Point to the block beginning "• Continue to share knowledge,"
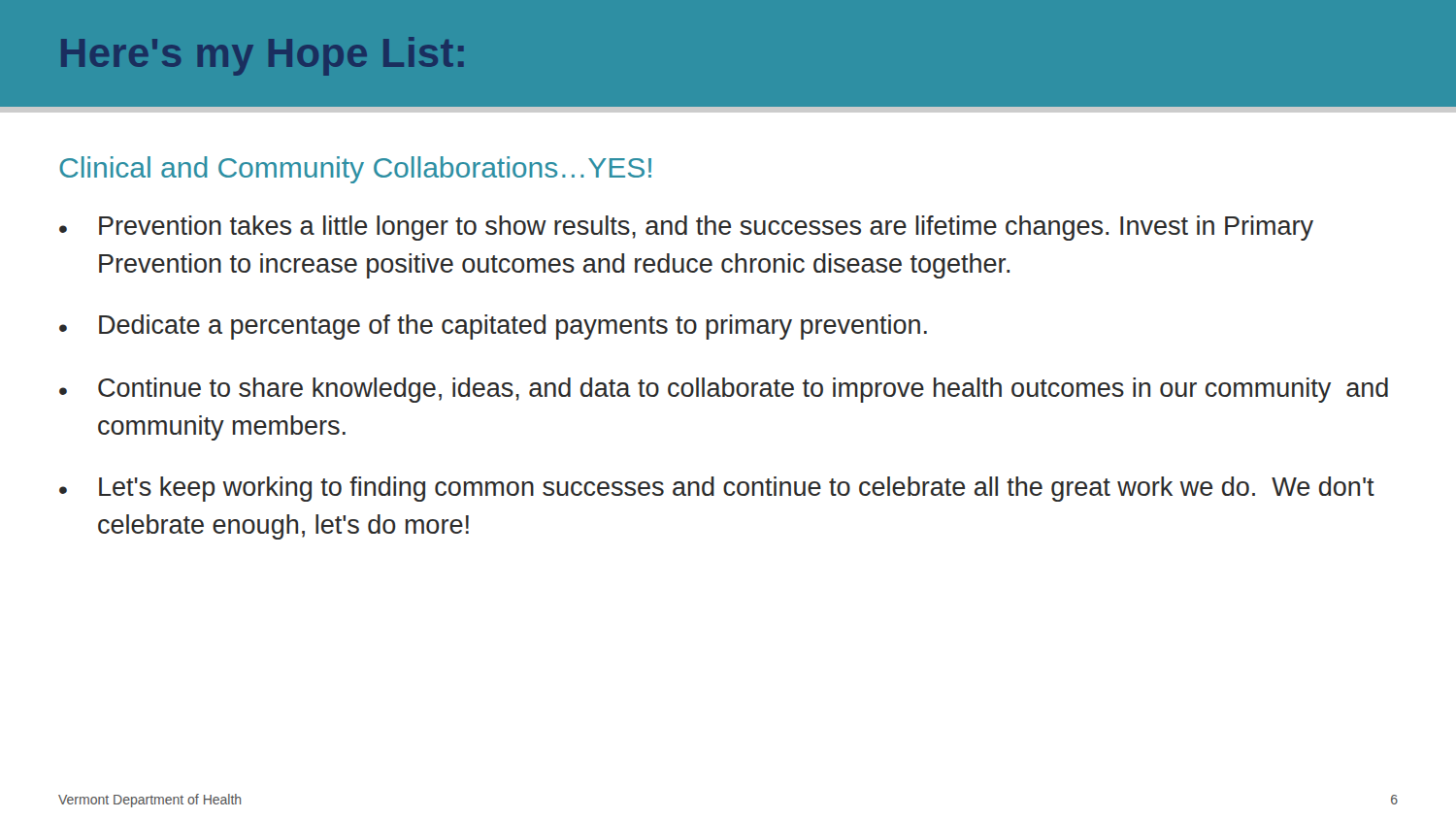The height and width of the screenshot is (819, 1456). pos(728,407)
